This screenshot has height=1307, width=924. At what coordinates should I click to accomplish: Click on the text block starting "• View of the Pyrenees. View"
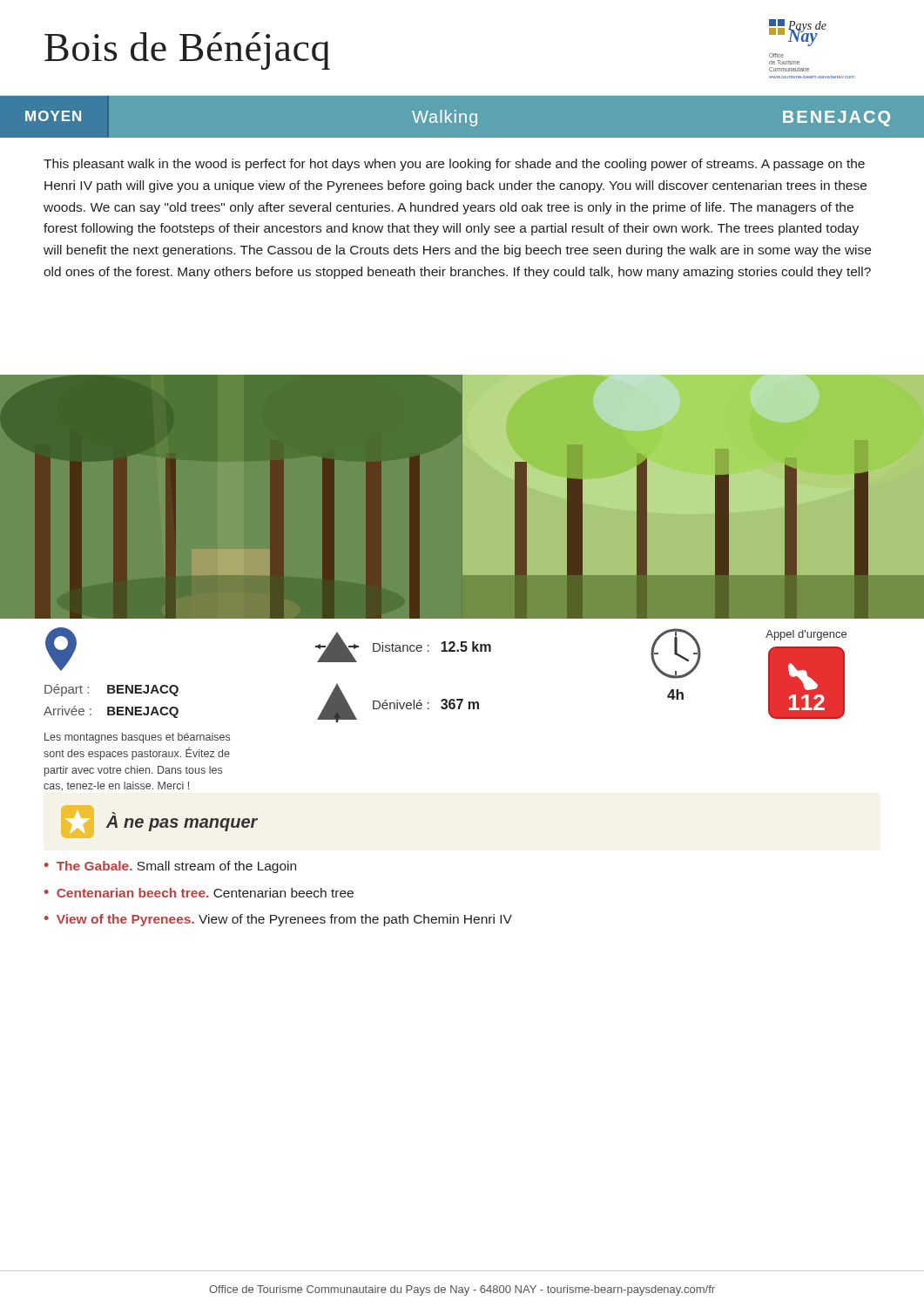tap(278, 919)
